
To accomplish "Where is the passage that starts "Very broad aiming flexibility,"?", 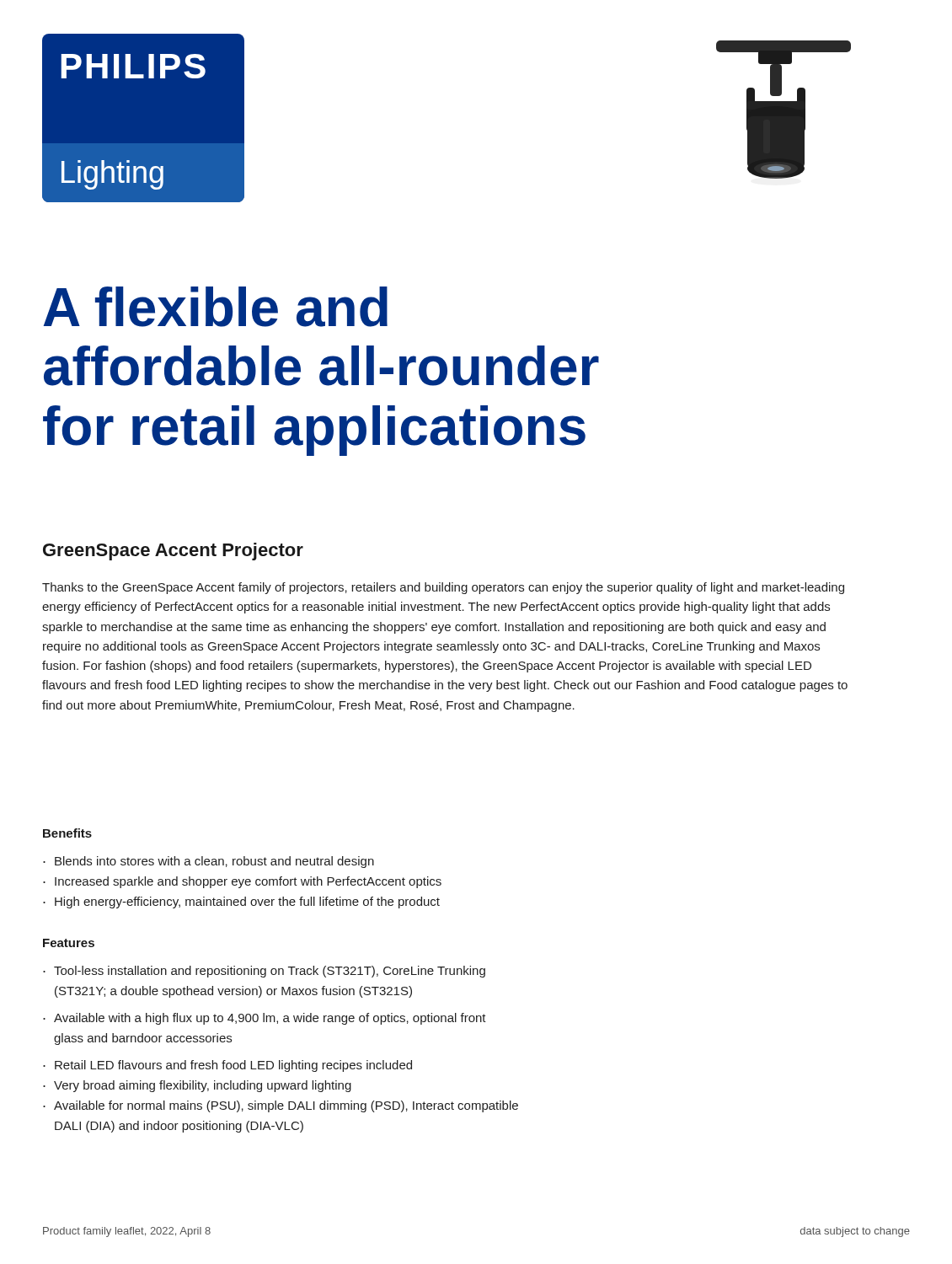I will click(x=203, y=1085).
